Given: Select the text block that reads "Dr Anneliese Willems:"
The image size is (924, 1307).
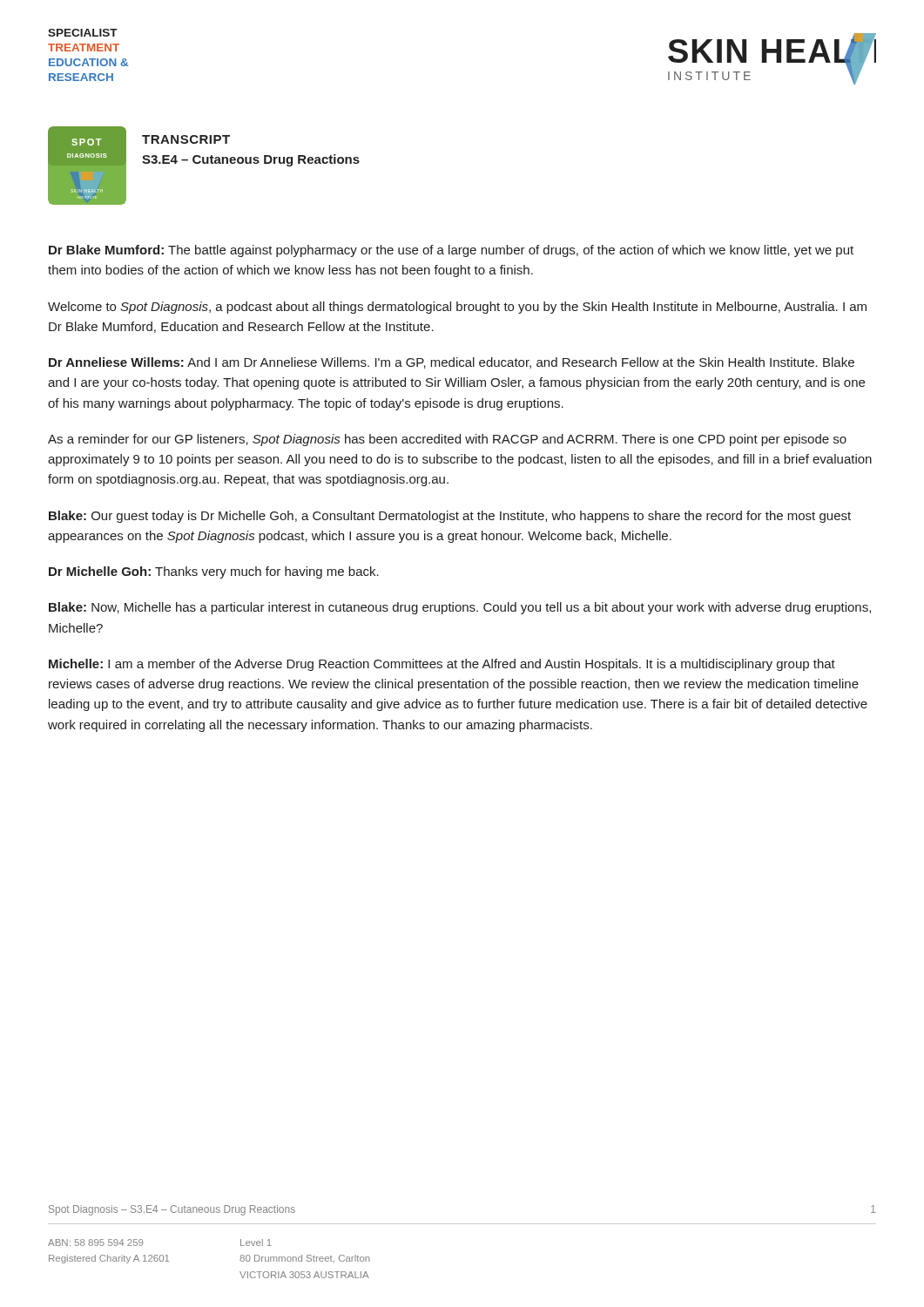Looking at the screenshot, I should [x=457, y=382].
